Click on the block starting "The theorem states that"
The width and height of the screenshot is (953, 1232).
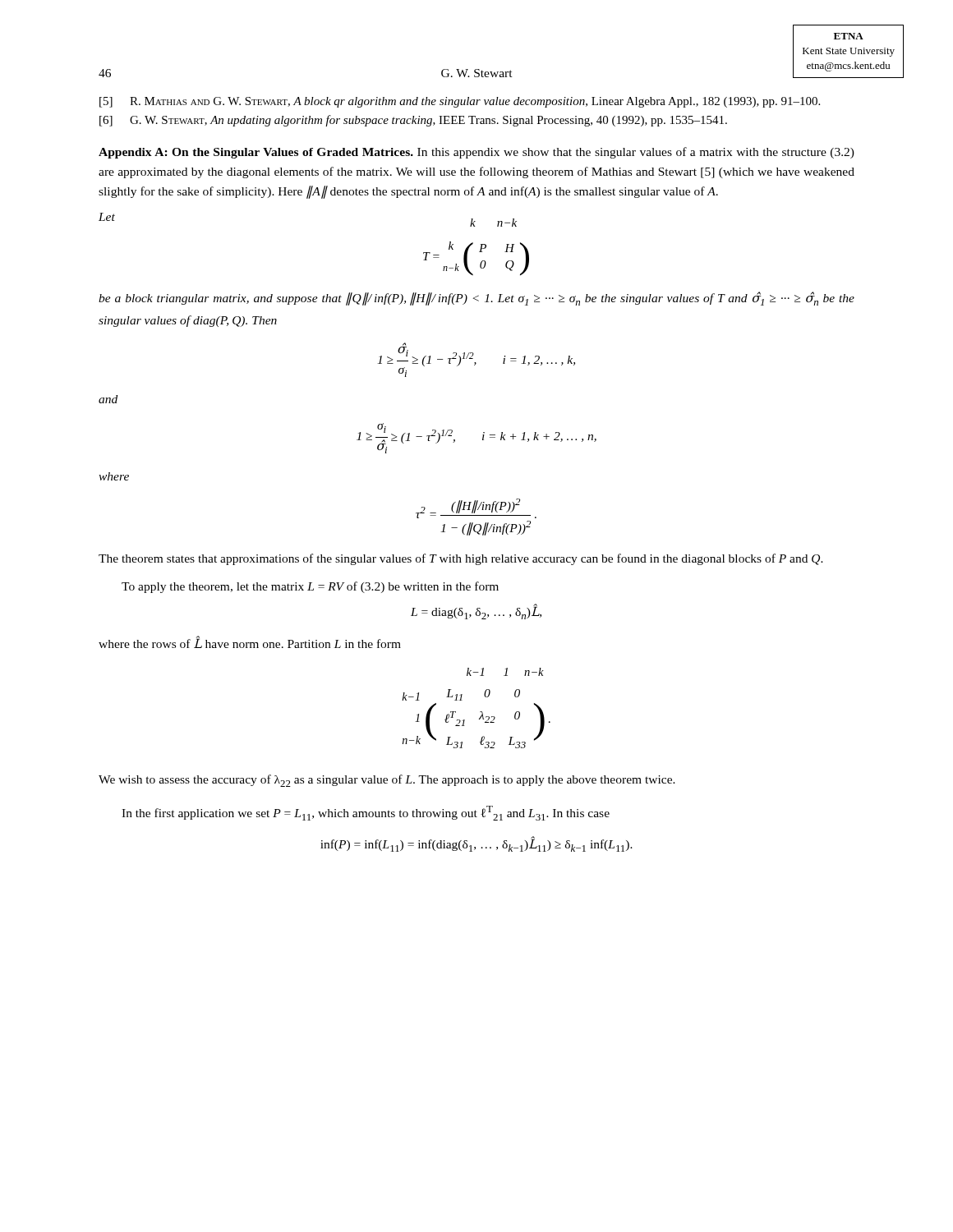pos(461,558)
